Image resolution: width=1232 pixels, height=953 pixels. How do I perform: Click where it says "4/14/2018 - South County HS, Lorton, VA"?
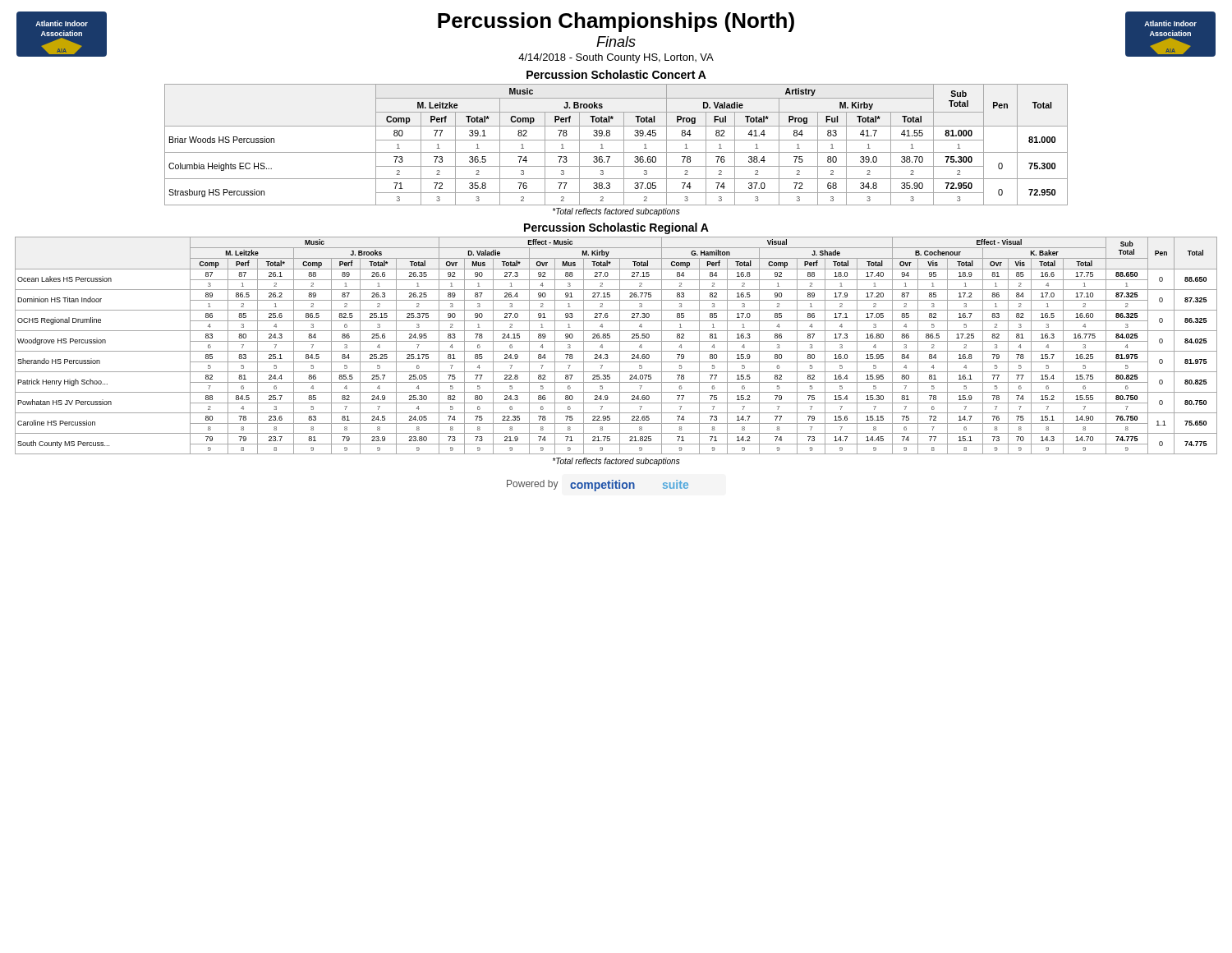coord(616,57)
